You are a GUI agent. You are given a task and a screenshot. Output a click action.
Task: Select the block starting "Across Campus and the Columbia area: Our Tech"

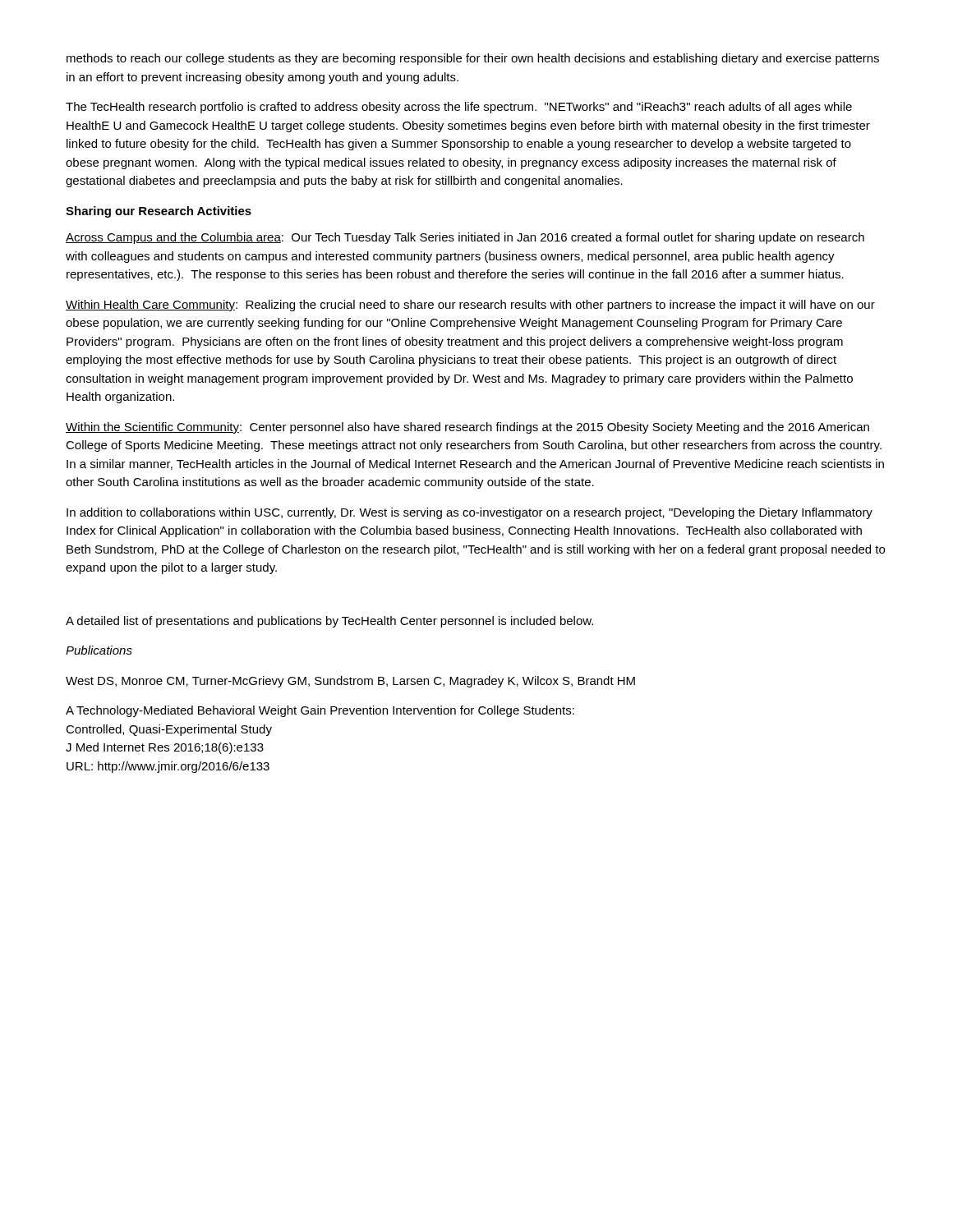click(x=465, y=255)
